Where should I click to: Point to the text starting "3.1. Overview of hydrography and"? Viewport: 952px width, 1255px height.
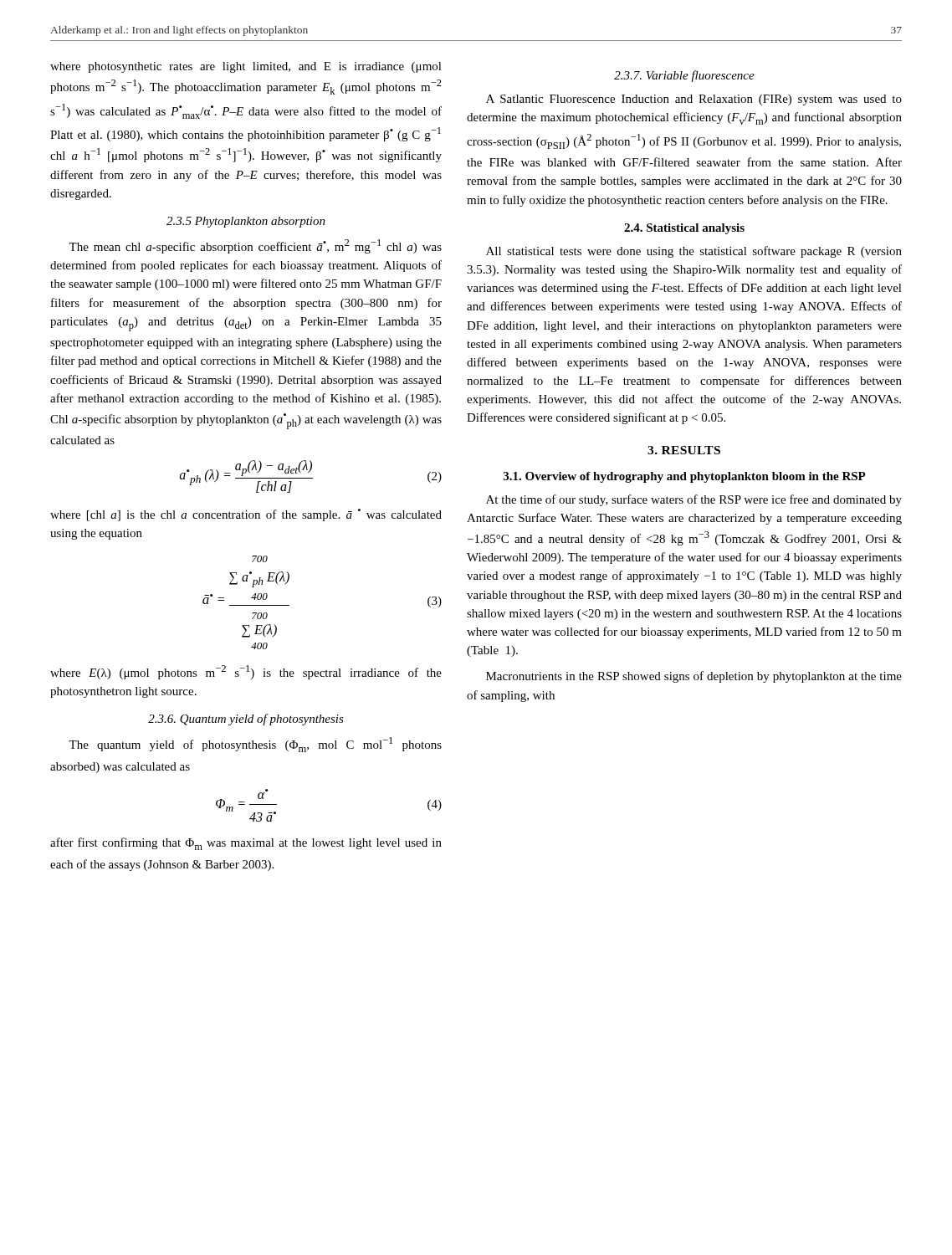(x=684, y=476)
